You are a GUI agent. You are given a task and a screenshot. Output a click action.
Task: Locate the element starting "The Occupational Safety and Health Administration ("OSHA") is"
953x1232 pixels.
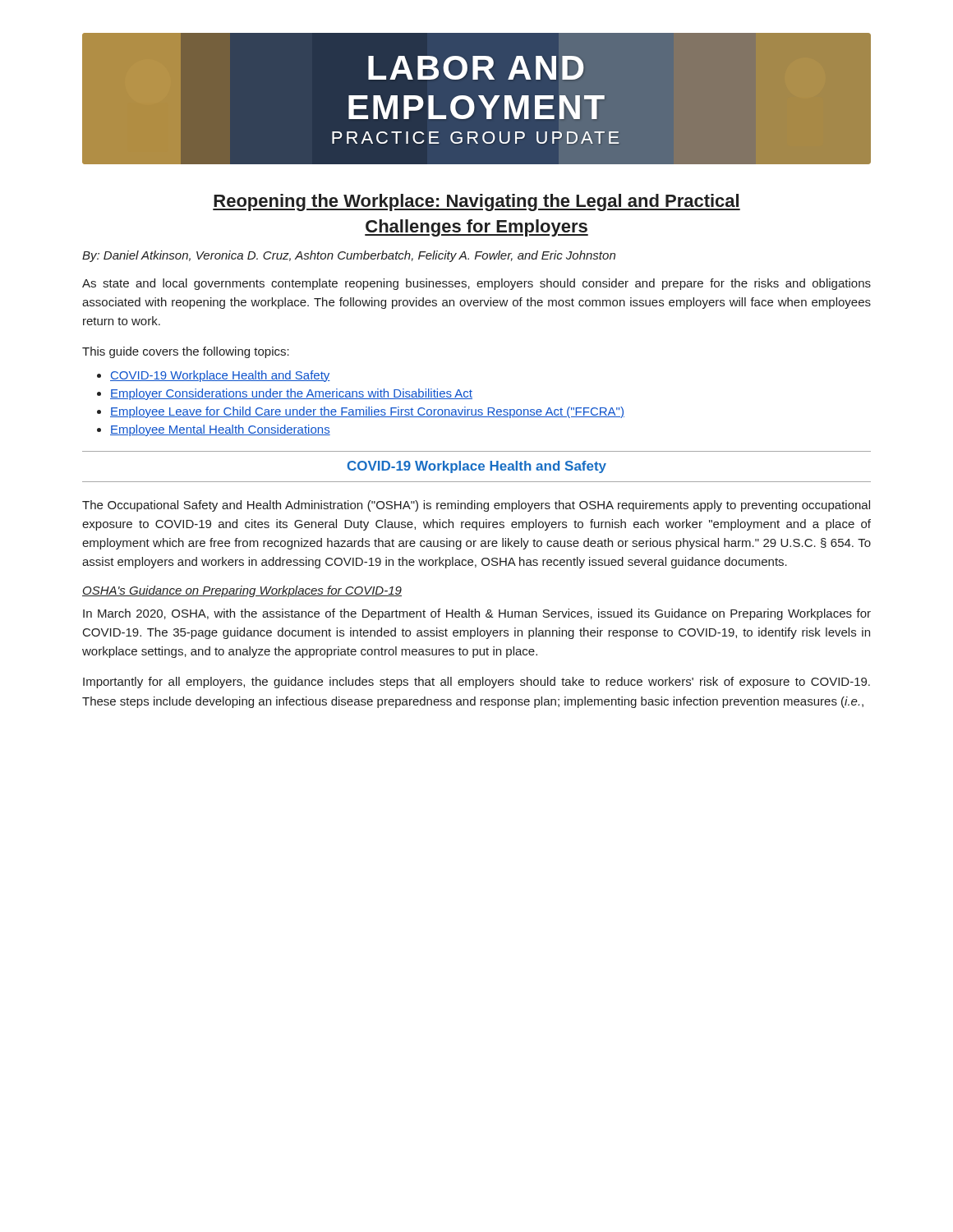[x=476, y=533]
